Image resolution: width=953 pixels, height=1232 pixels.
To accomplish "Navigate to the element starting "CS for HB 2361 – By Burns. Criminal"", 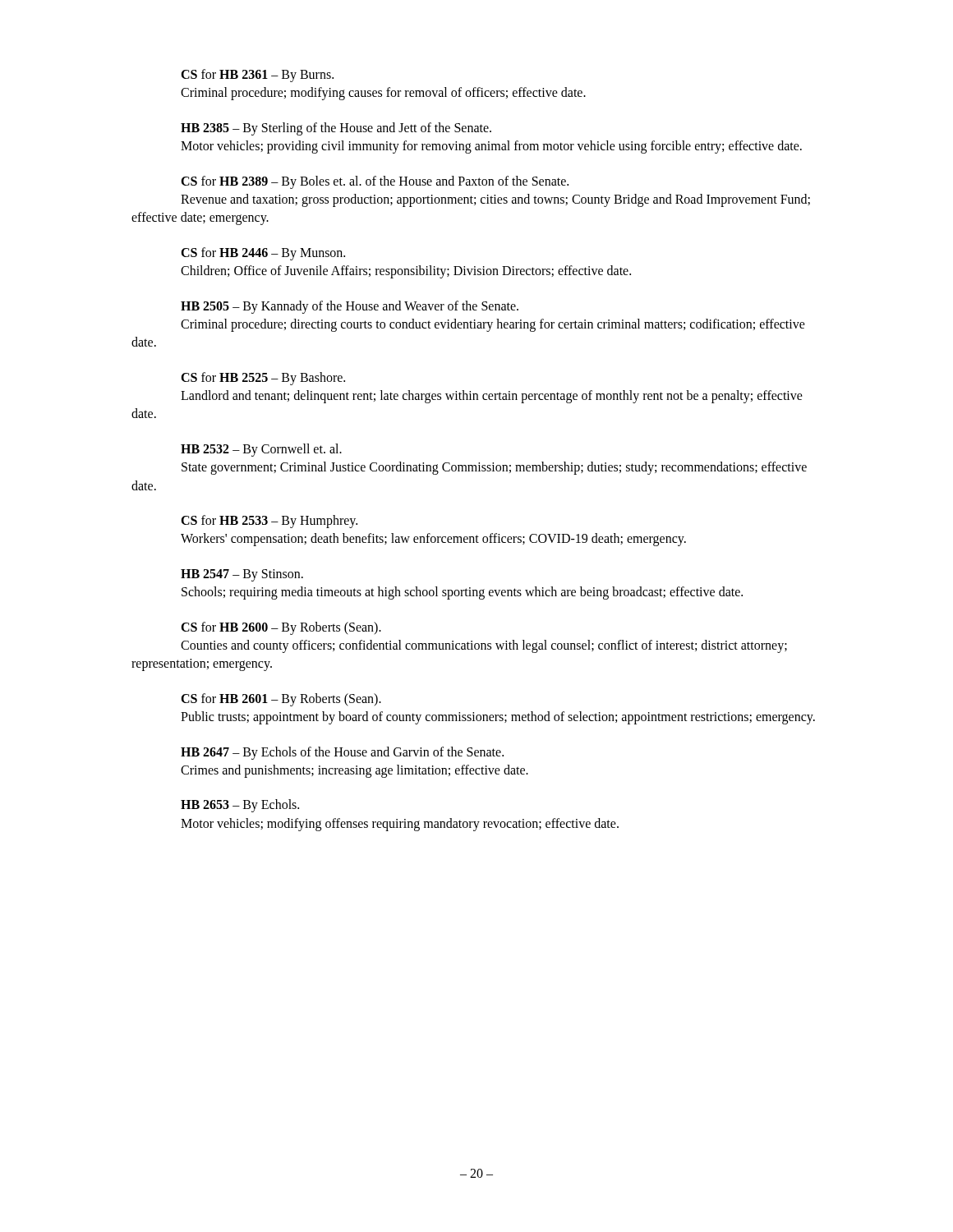I will point(476,84).
